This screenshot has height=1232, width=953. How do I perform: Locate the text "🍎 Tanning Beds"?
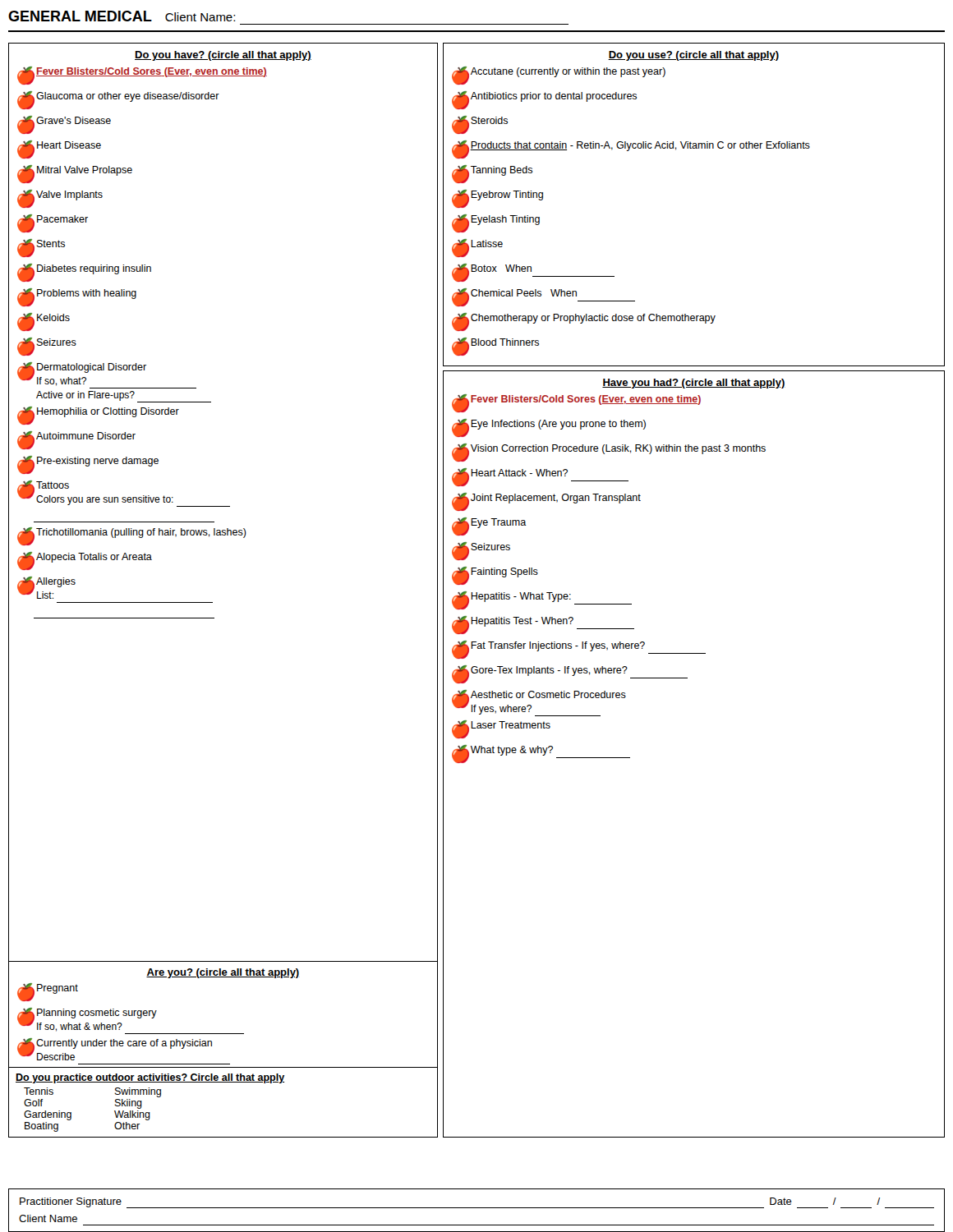coord(492,174)
